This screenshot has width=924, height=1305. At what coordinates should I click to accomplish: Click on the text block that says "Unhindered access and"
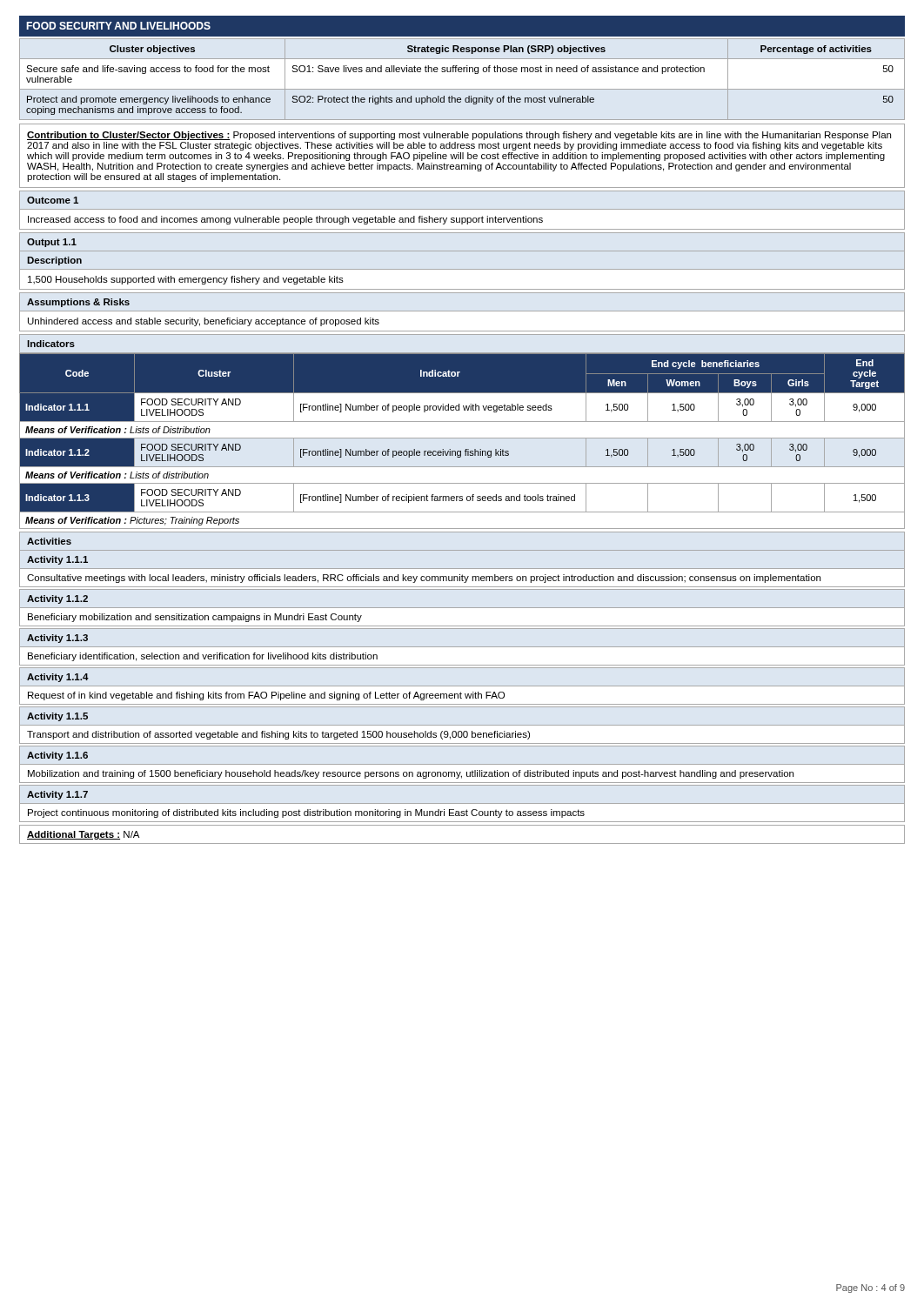[x=203, y=321]
